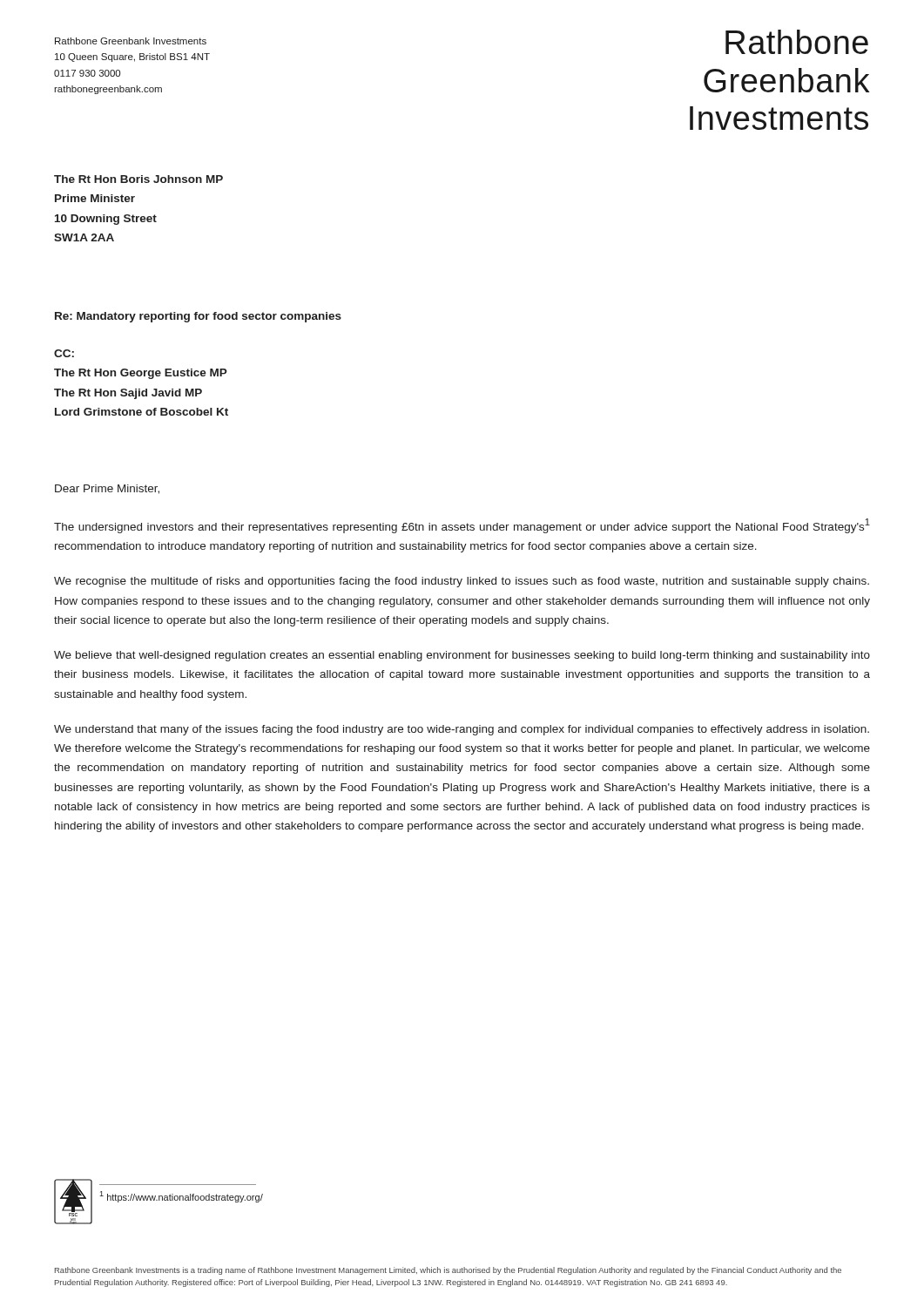Select the element starting "Dear Prime Minister,"
Viewport: 924px width, 1307px height.
coord(107,489)
